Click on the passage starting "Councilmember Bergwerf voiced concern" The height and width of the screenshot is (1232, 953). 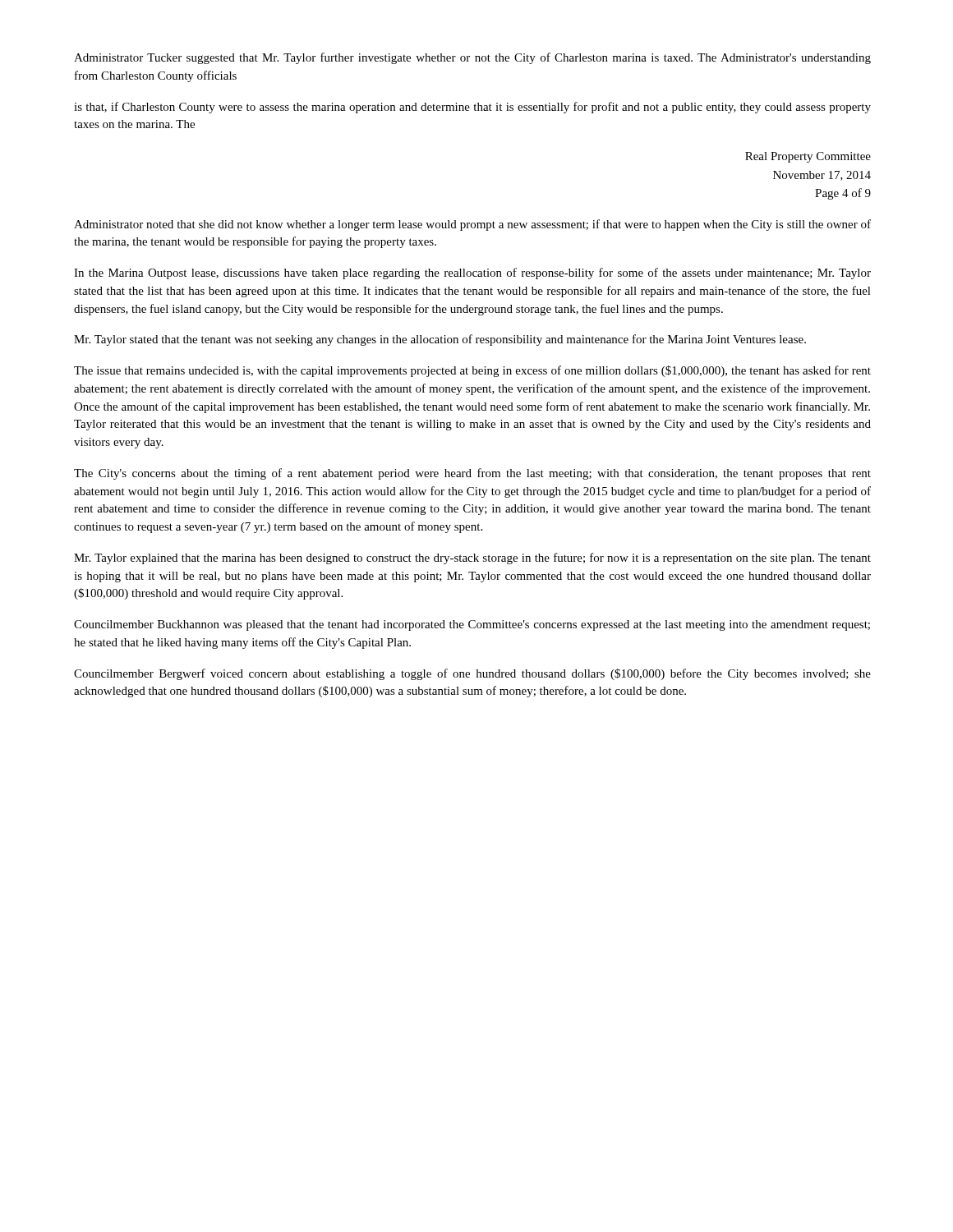472,682
